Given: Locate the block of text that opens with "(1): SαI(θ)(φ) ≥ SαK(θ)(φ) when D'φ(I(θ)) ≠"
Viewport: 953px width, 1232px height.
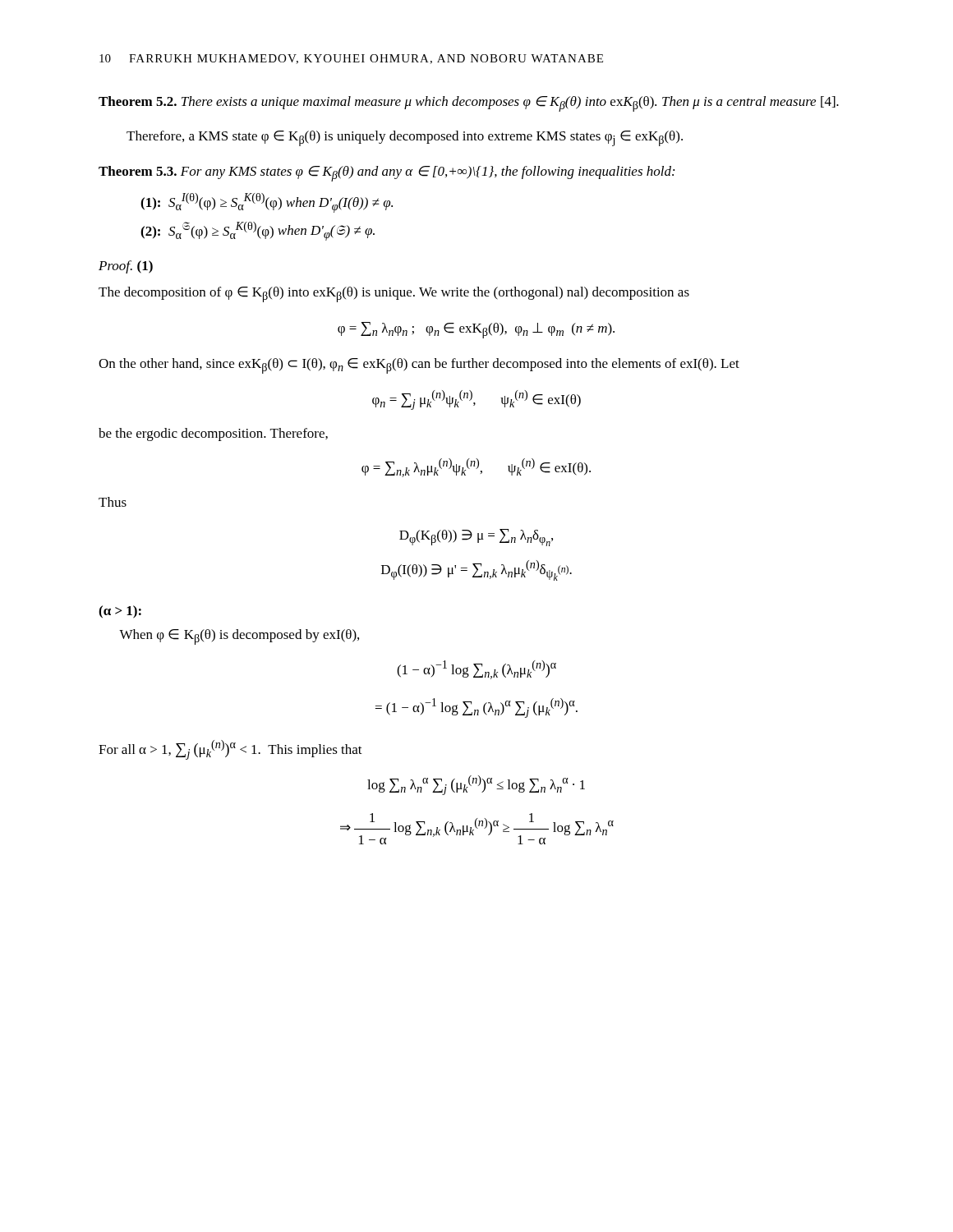Looking at the screenshot, I should [267, 202].
